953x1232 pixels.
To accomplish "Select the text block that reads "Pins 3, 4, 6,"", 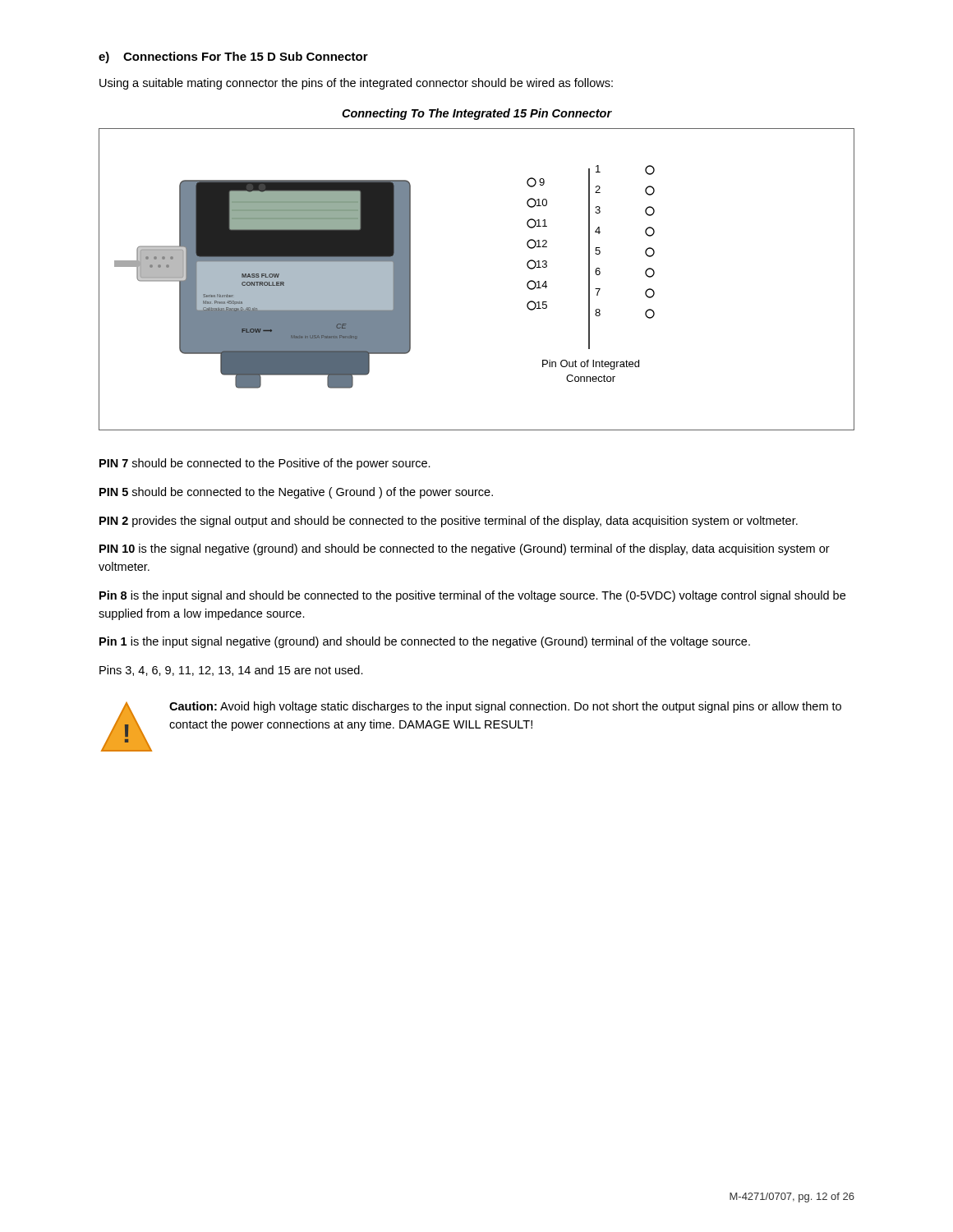I will point(231,670).
